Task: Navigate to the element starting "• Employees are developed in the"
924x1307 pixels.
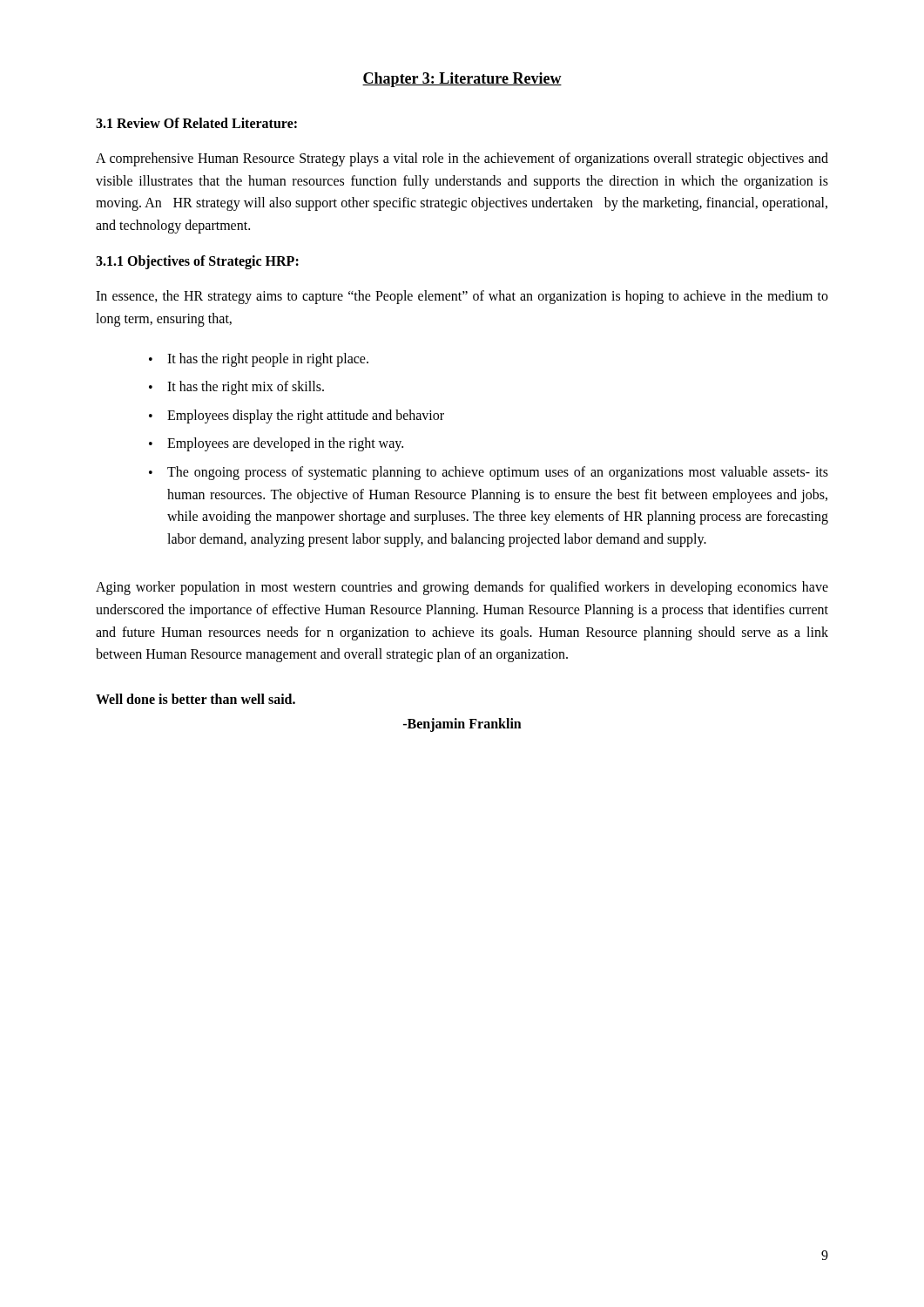Action: [276, 444]
